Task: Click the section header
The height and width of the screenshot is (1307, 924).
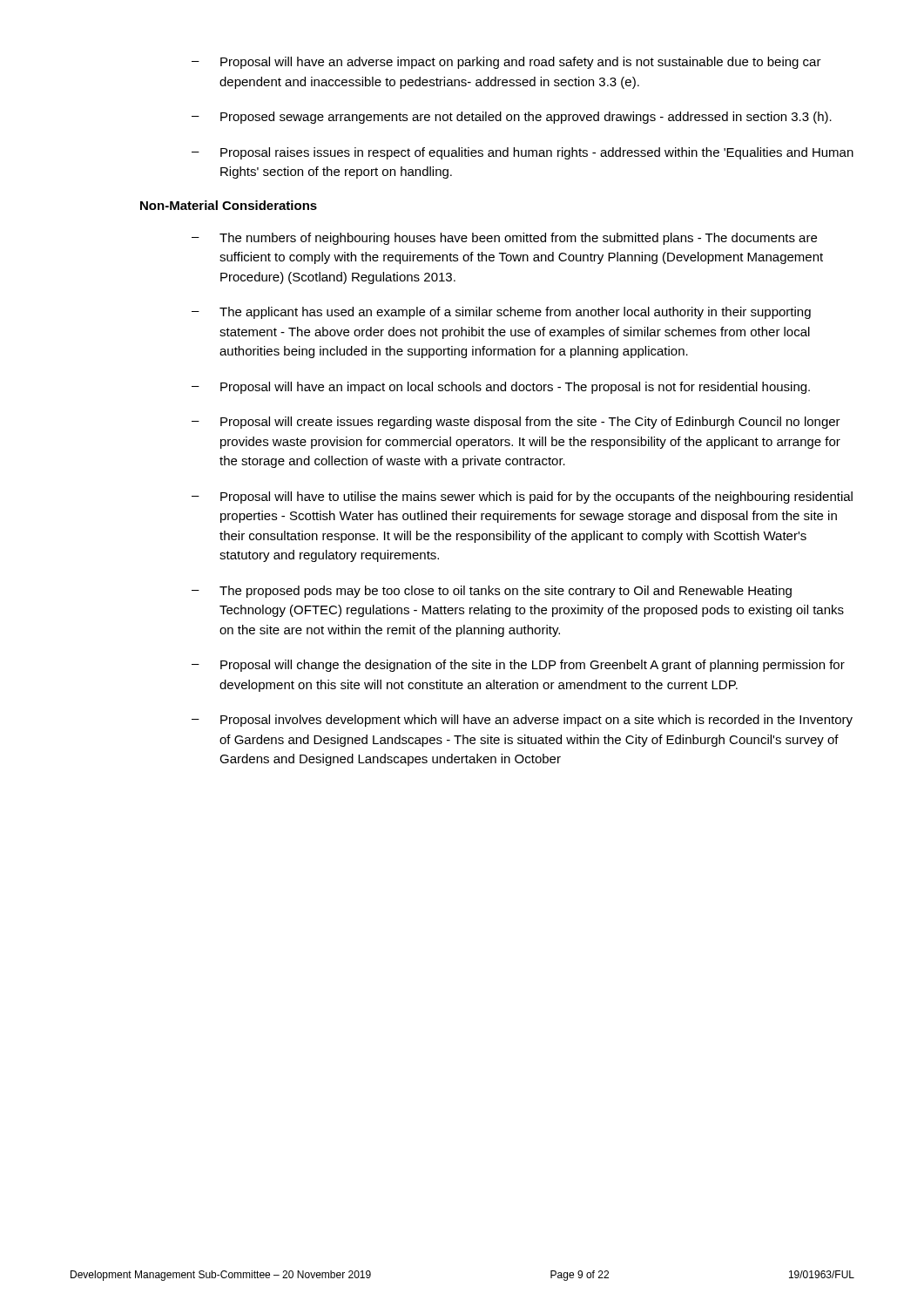Action: click(x=228, y=205)
